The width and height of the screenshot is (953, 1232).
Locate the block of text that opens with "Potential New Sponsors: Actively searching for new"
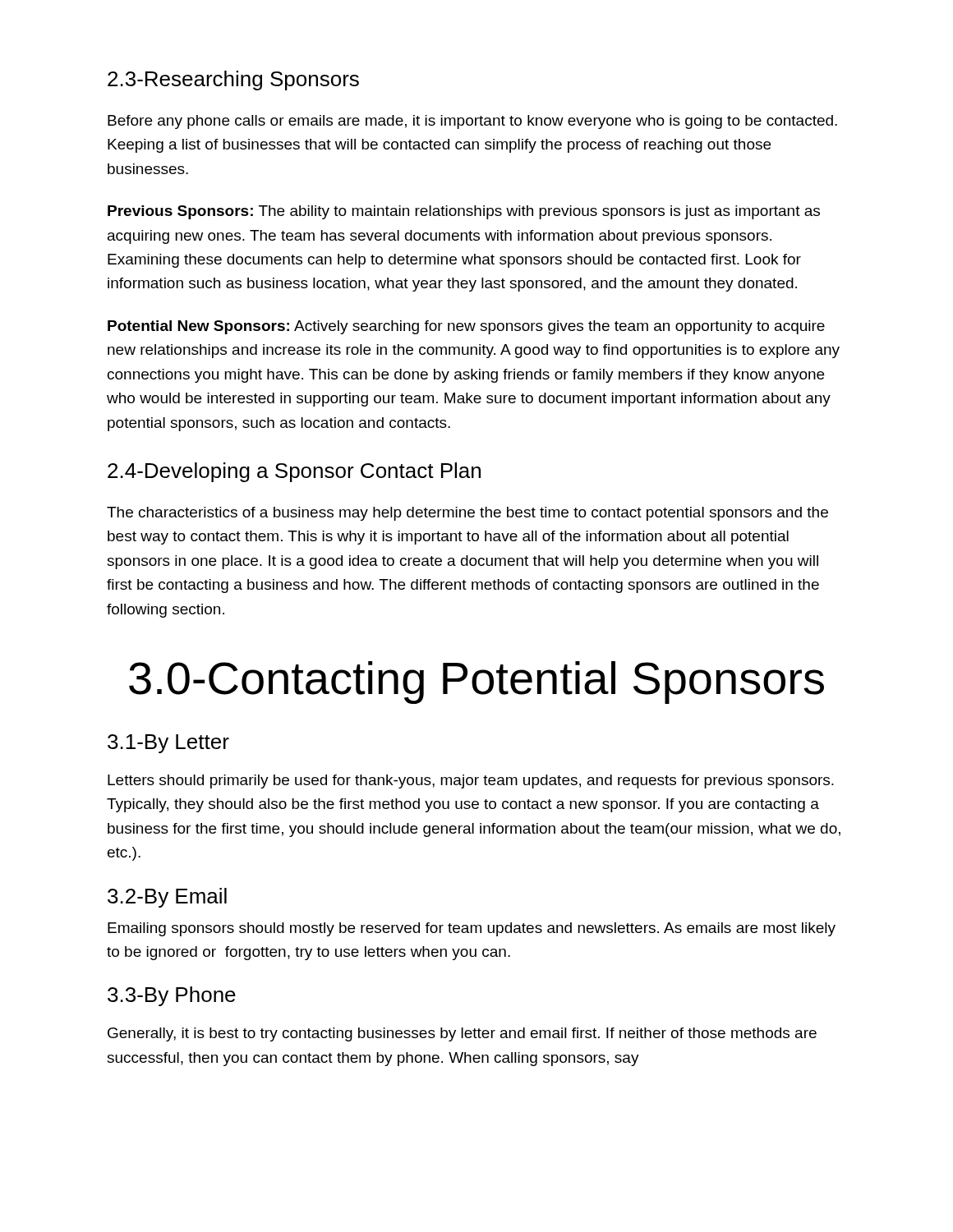coord(473,374)
